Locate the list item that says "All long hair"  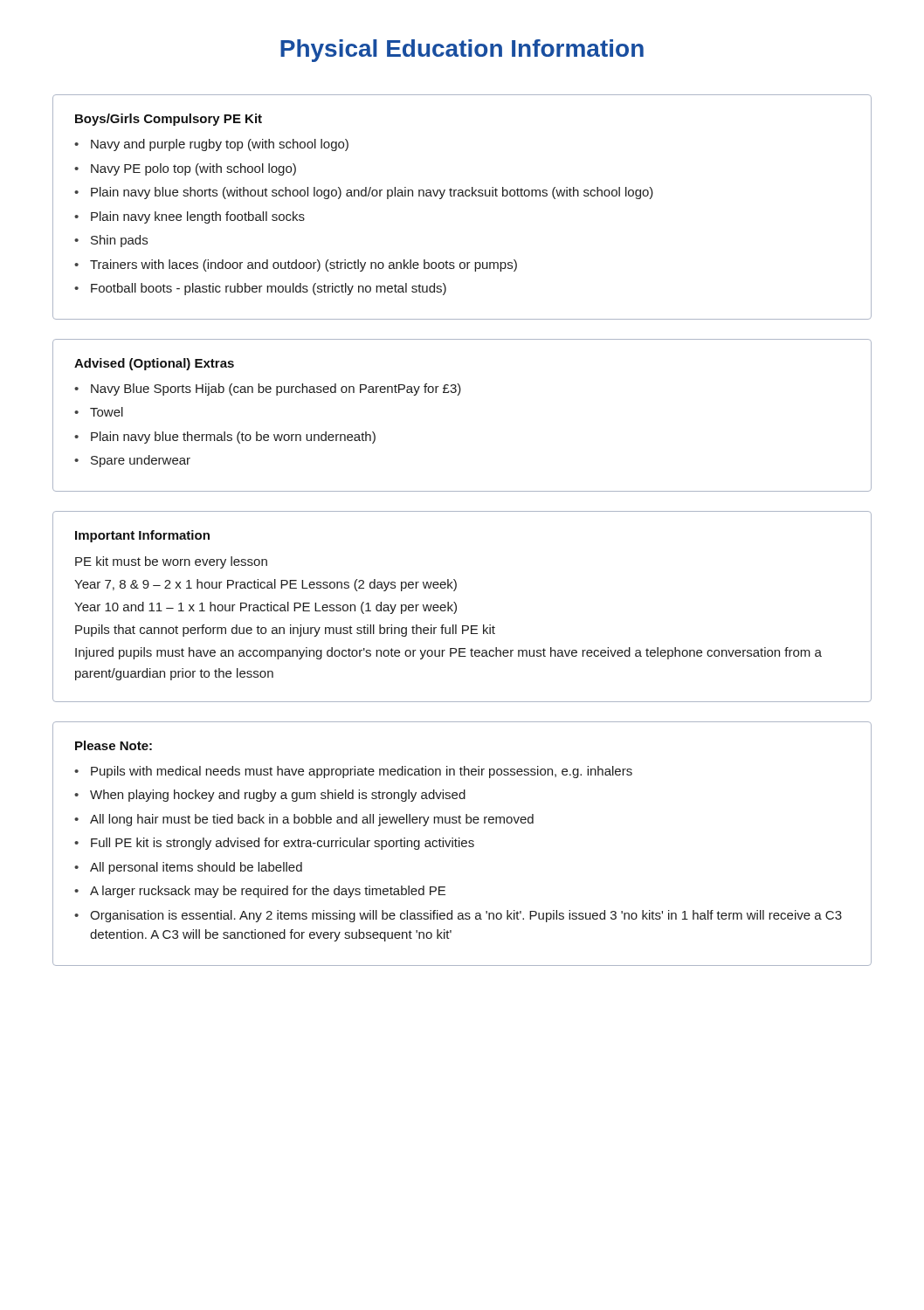pyautogui.click(x=312, y=818)
